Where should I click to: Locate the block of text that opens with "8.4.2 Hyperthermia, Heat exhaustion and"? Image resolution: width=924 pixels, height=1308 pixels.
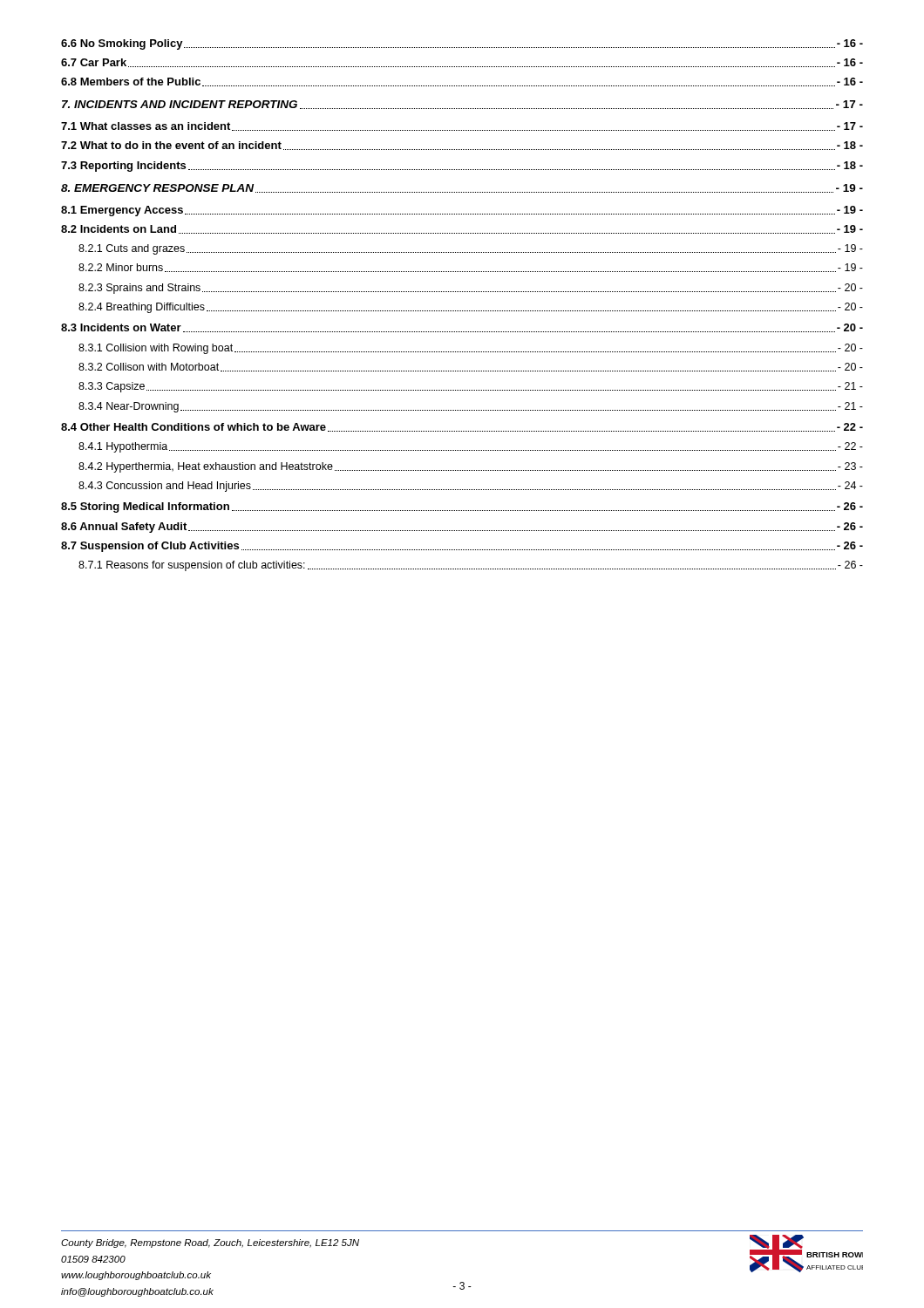click(462, 467)
